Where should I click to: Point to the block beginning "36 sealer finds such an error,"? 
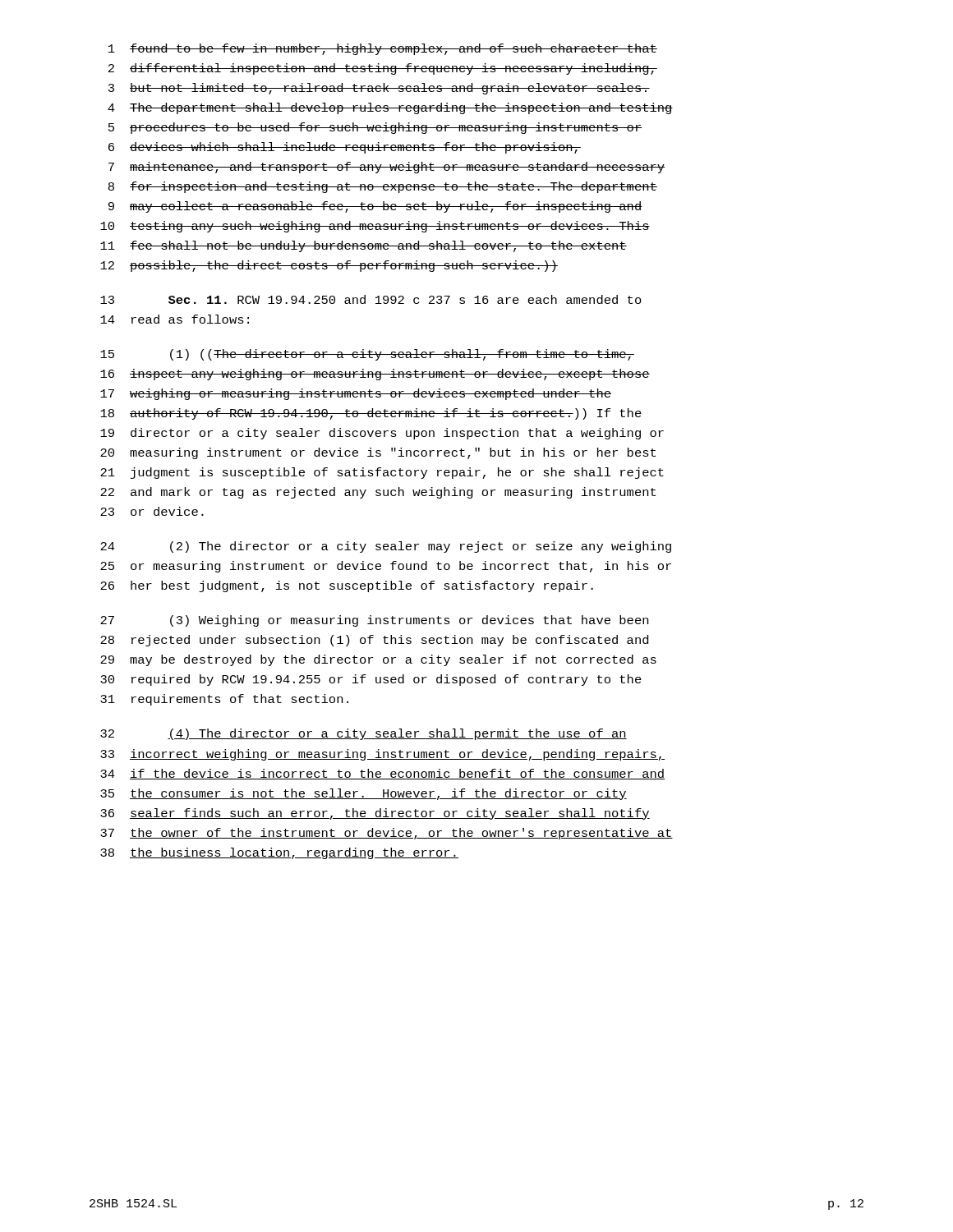(x=476, y=814)
